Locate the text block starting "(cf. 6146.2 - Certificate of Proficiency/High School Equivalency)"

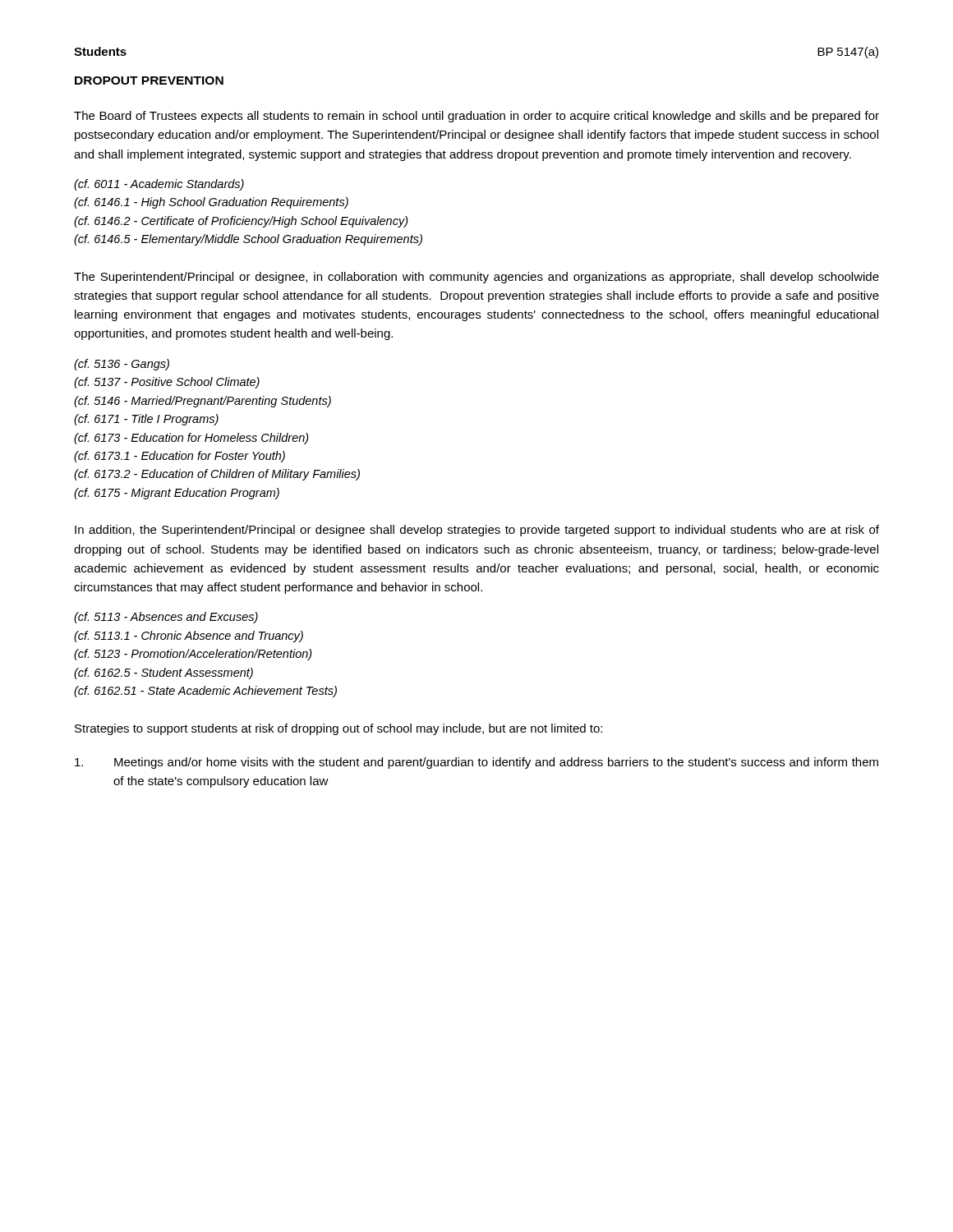coord(241,221)
